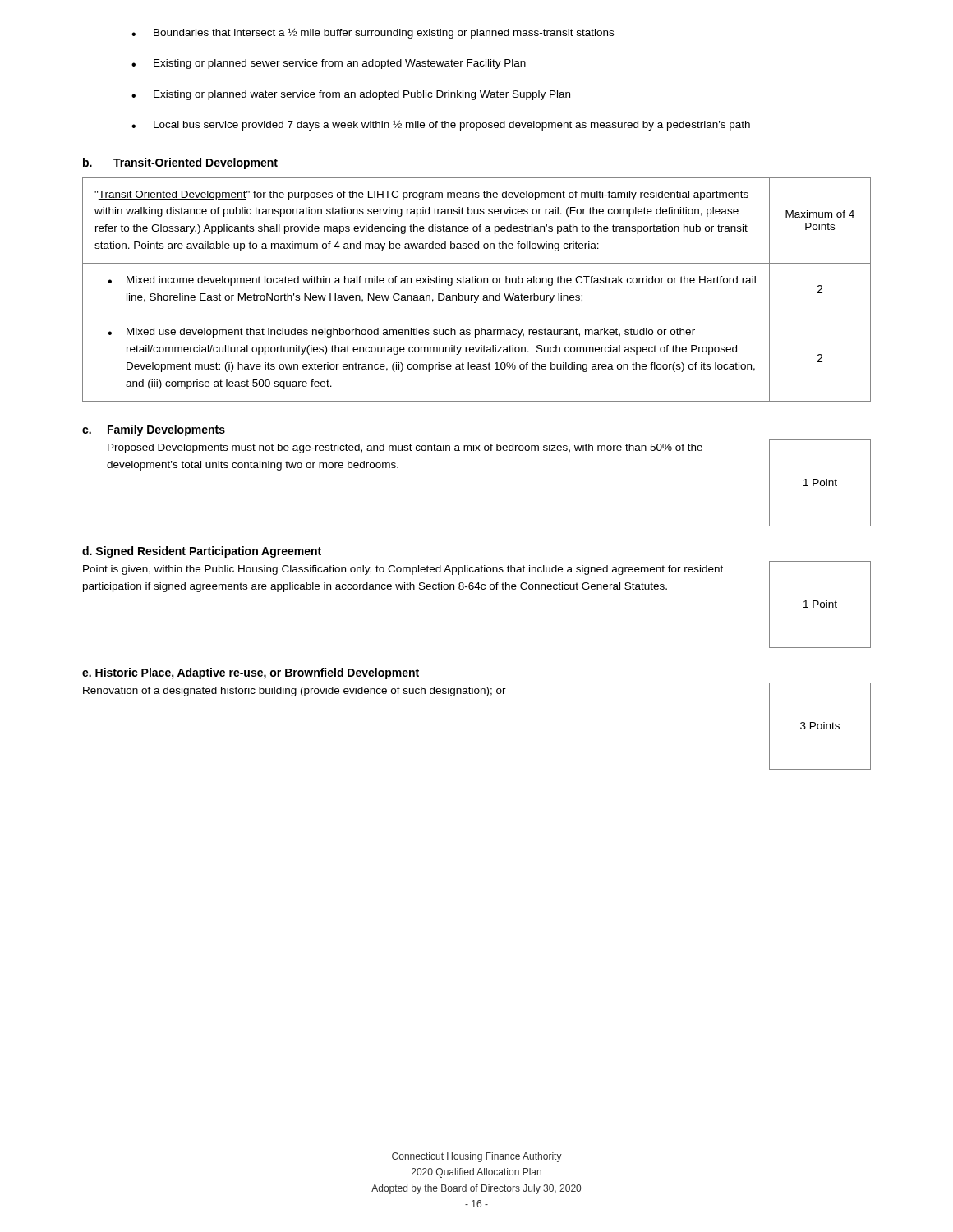Select the section header with the text "c. Family Developments"
Viewport: 953px width, 1232px height.
[154, 429]
